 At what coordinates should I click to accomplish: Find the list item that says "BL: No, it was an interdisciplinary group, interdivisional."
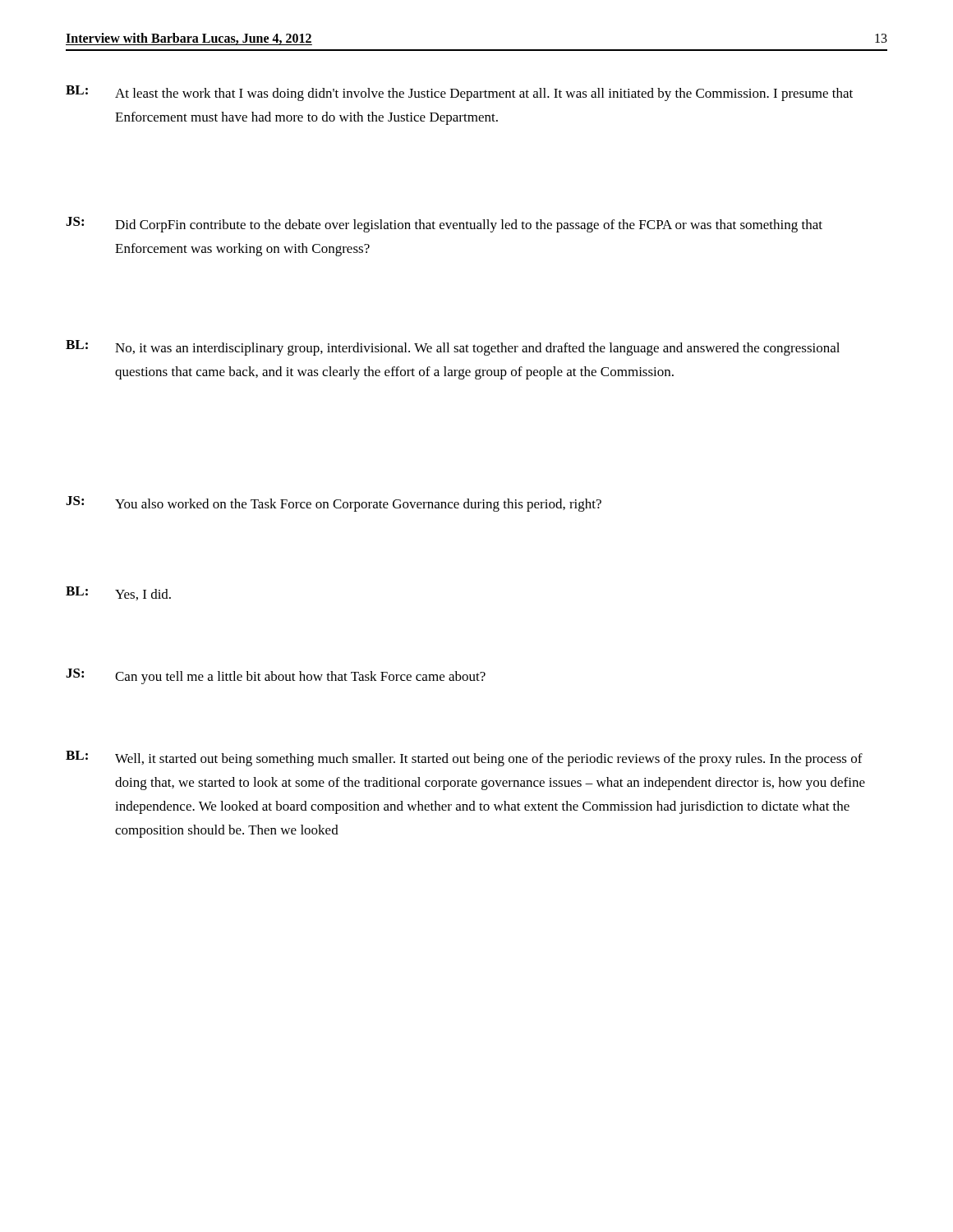pos(476,360)
